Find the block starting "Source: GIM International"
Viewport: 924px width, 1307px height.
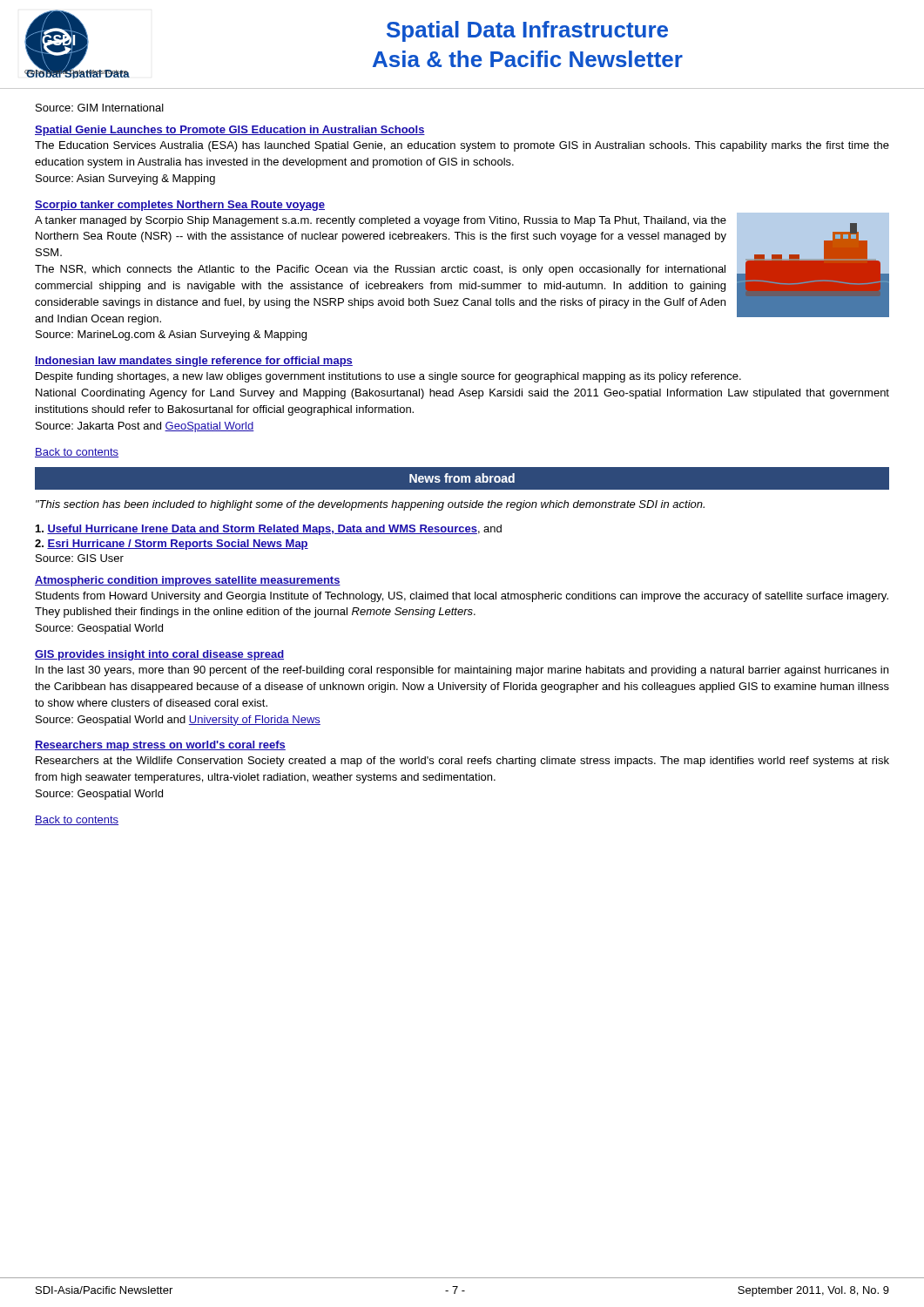tap(99, 108)
